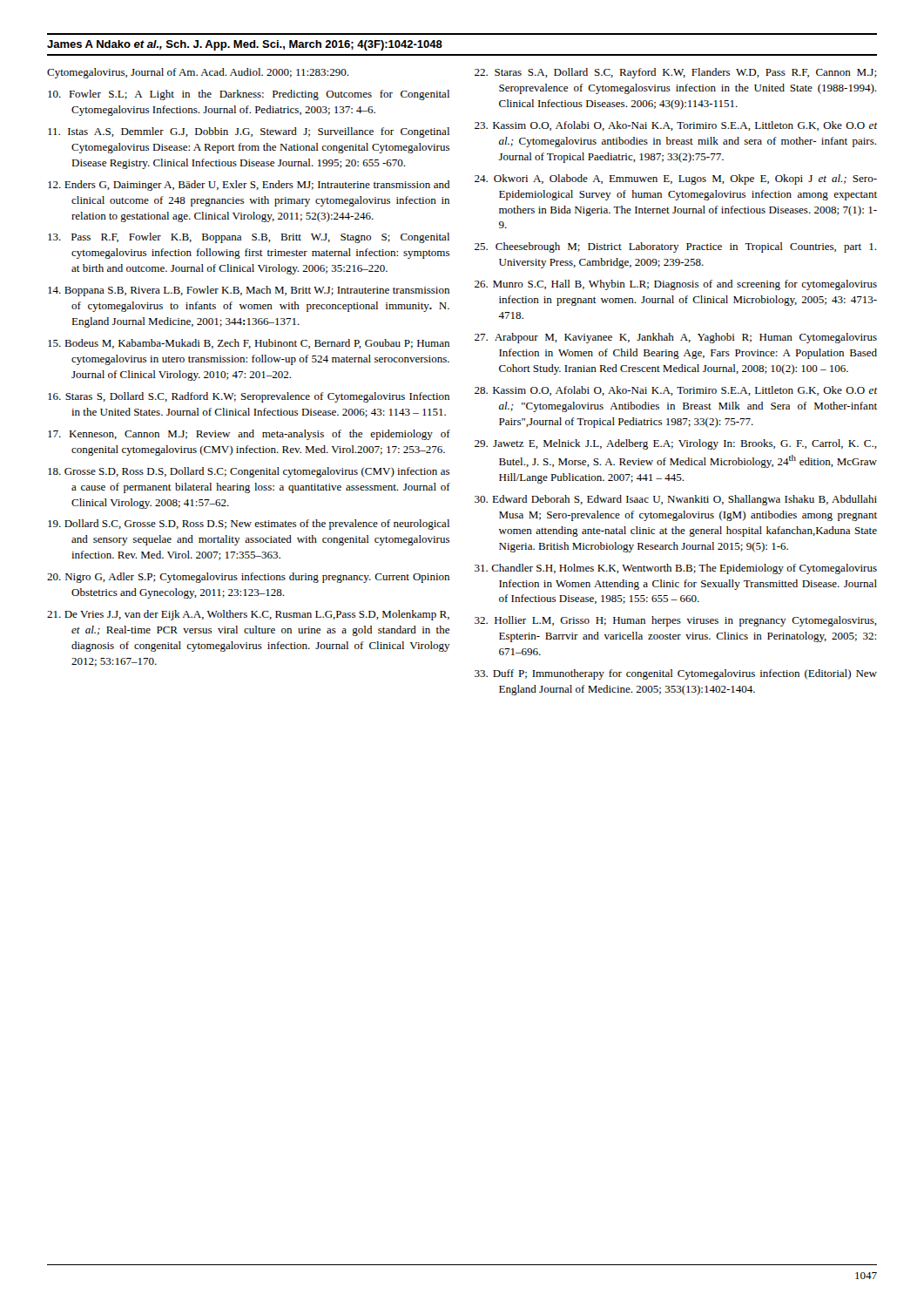Locate the text starting "12. Enders G, Daiminger A,"
The image size is (924, 1307).
pyautogui.click(x=248, y=200)
